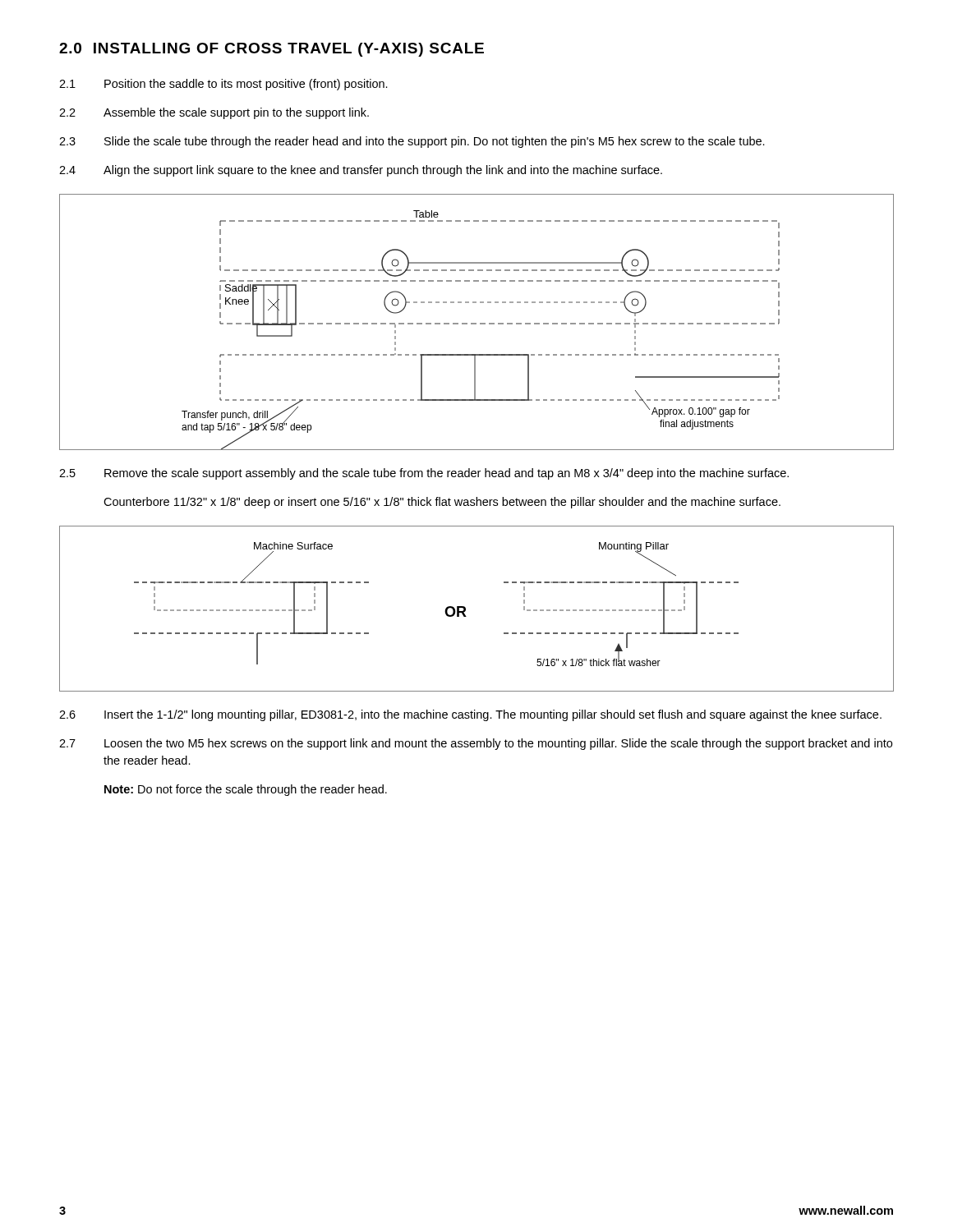Find the passage starting "2.2 Assemble the"
953x1232 pixels.
click(x=214, y=113)
